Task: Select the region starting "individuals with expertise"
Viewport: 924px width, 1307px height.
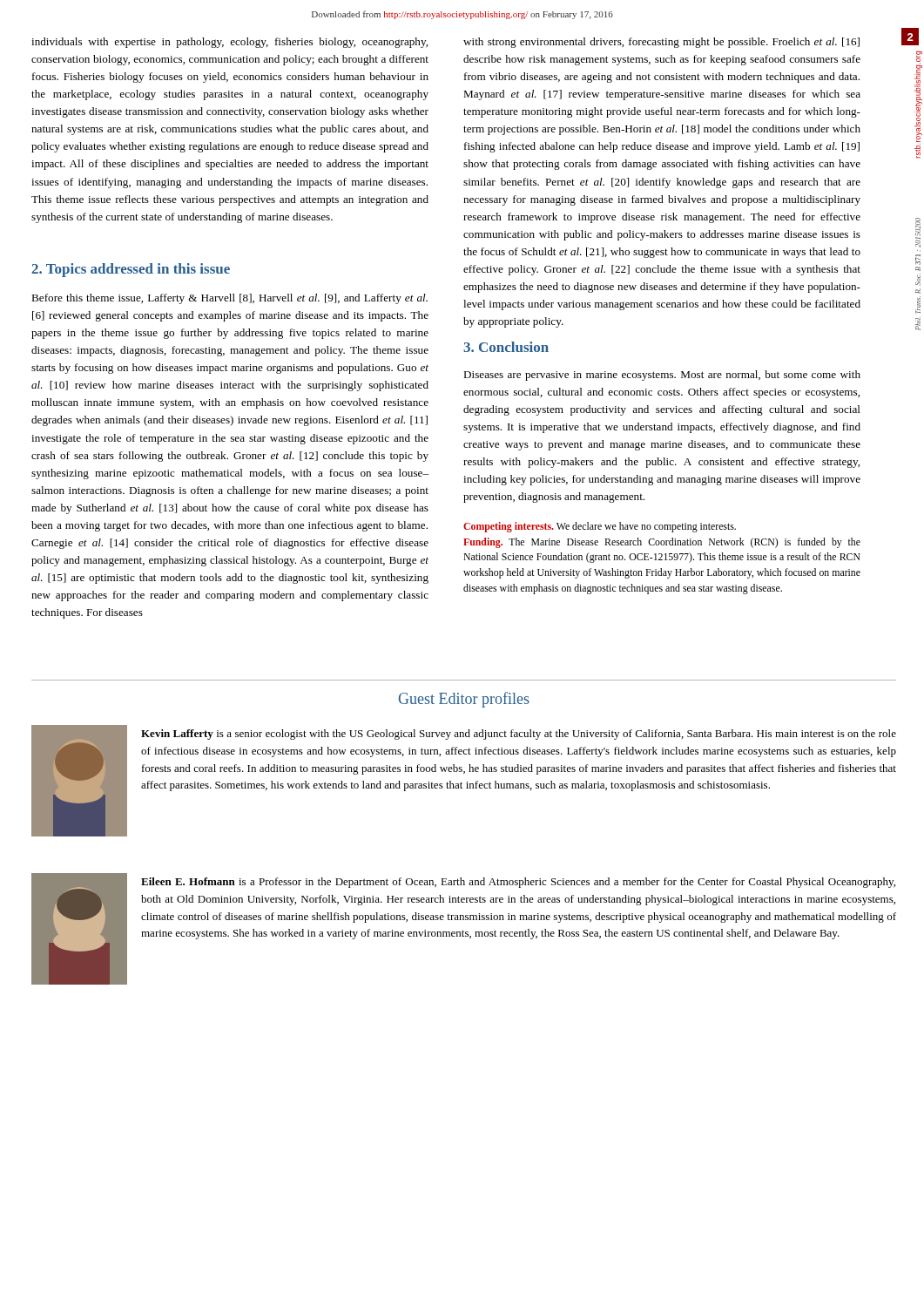Action: tap(230, 129)
